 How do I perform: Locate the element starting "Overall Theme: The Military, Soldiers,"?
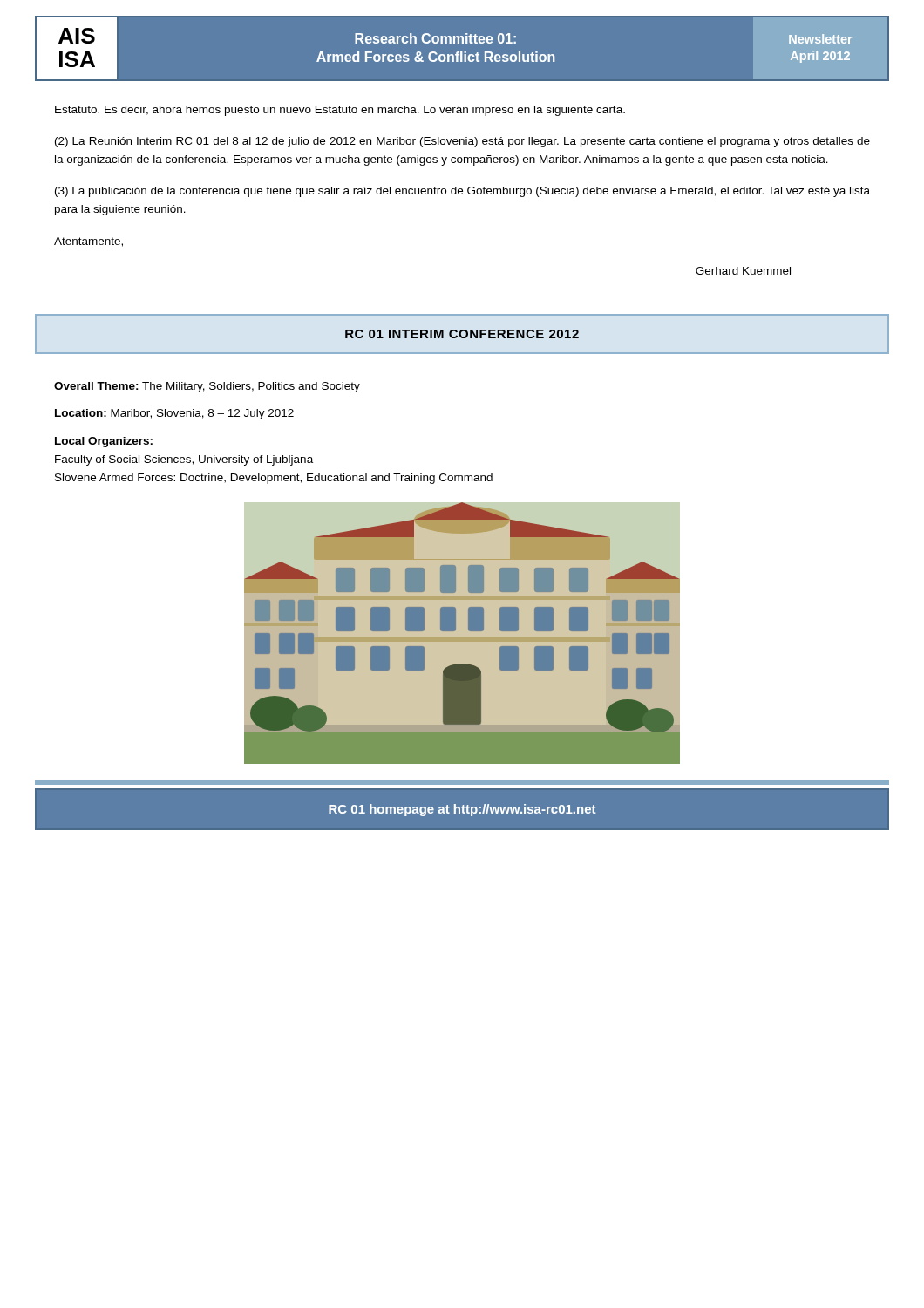tap(207, 386)
